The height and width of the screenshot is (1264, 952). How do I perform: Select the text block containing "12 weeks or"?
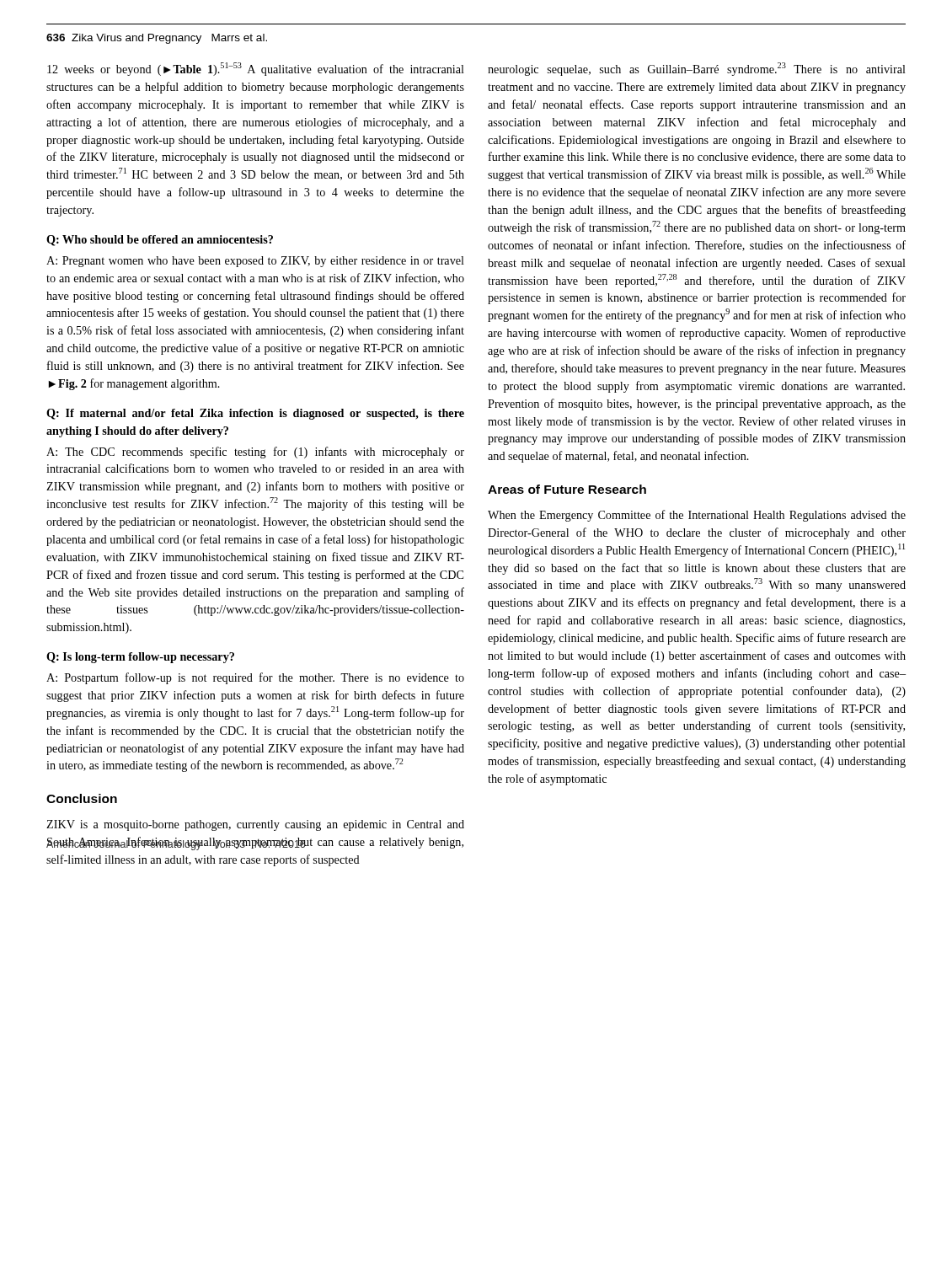[255, 140]
